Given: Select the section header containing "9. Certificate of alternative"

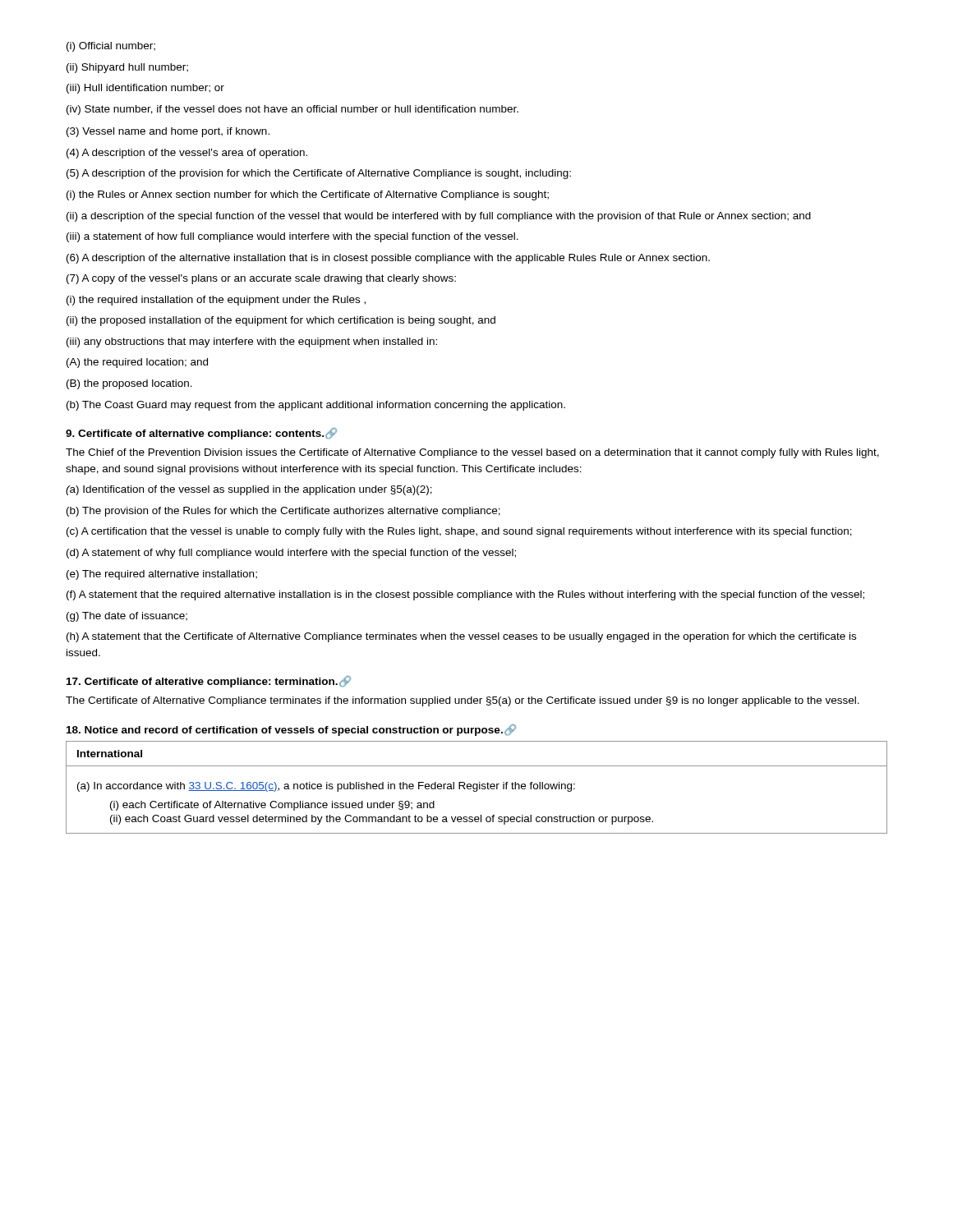Looking at the screenshot, I should 202,433.
